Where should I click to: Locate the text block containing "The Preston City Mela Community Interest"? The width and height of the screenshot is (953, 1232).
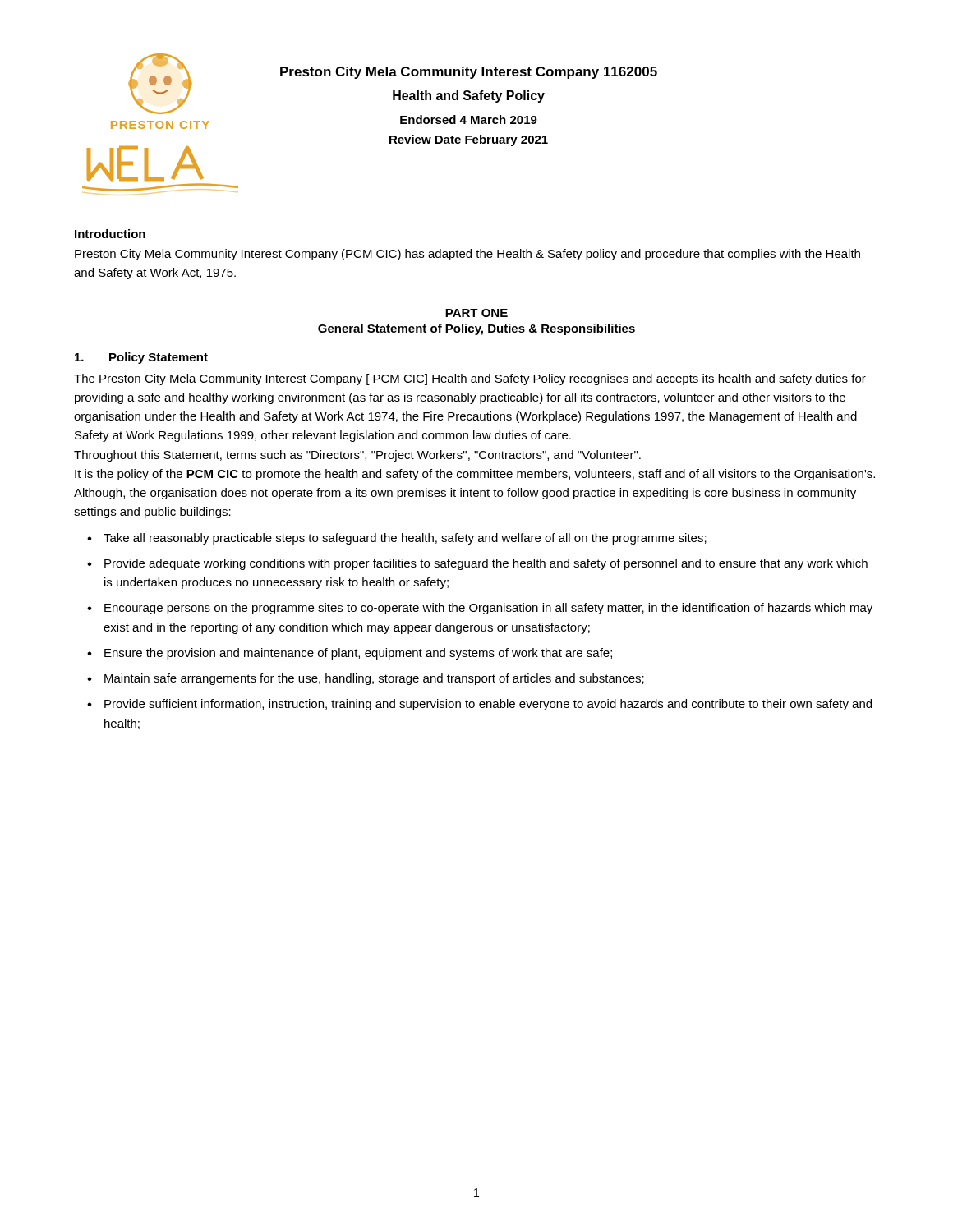[475, 445]
